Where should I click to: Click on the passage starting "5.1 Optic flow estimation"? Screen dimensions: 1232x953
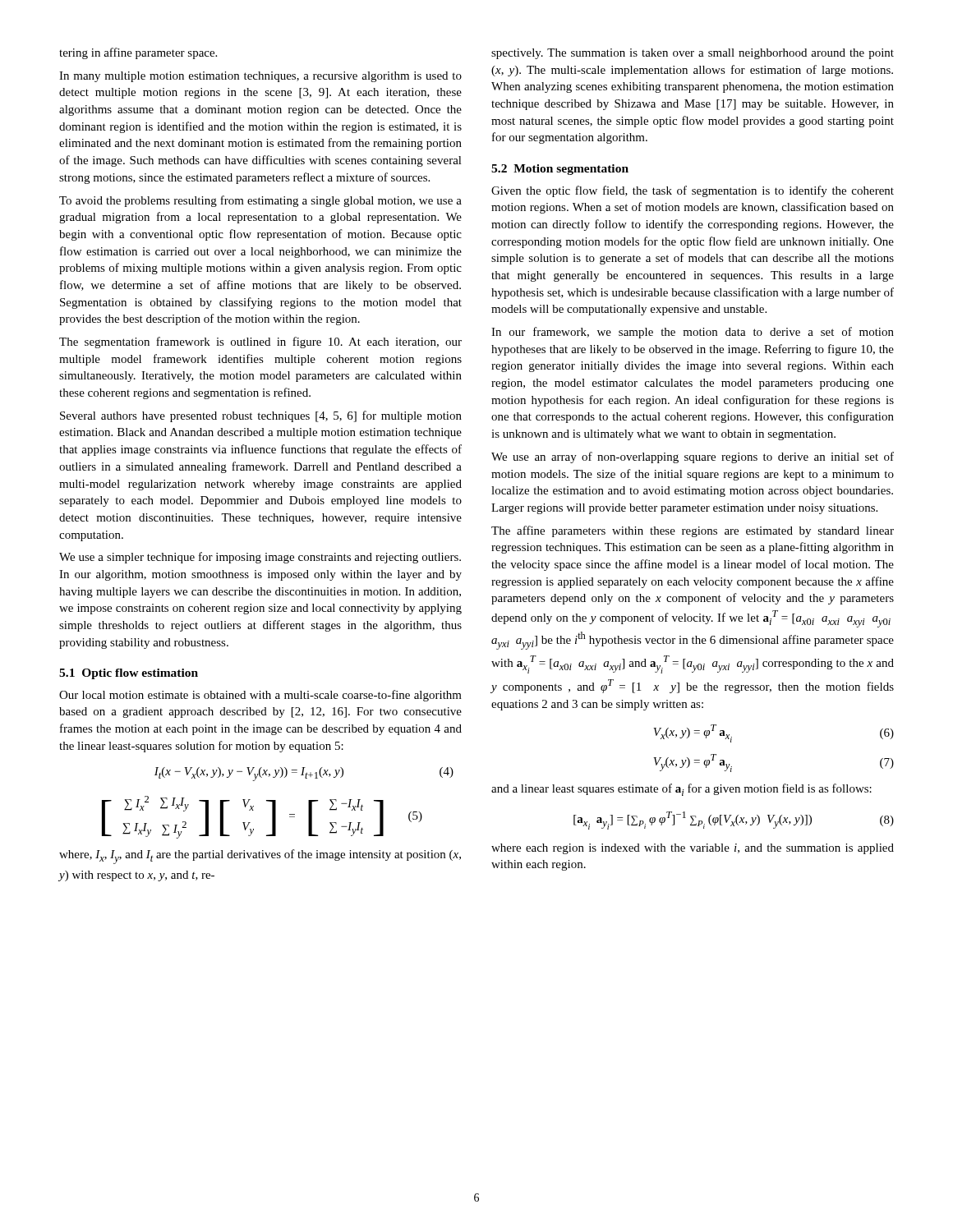129,673
